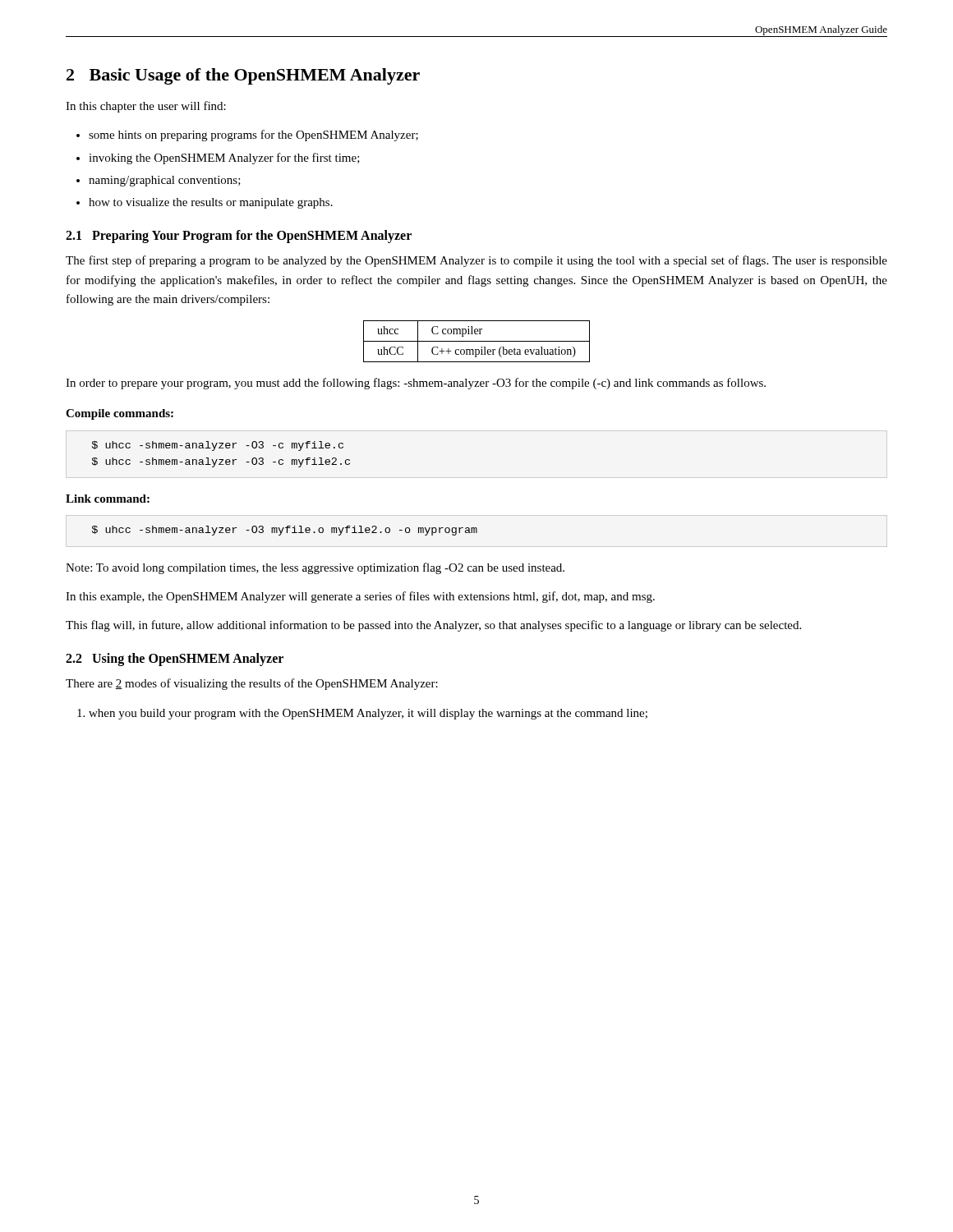Select the text starting "Link command:"

click(108, 499)
